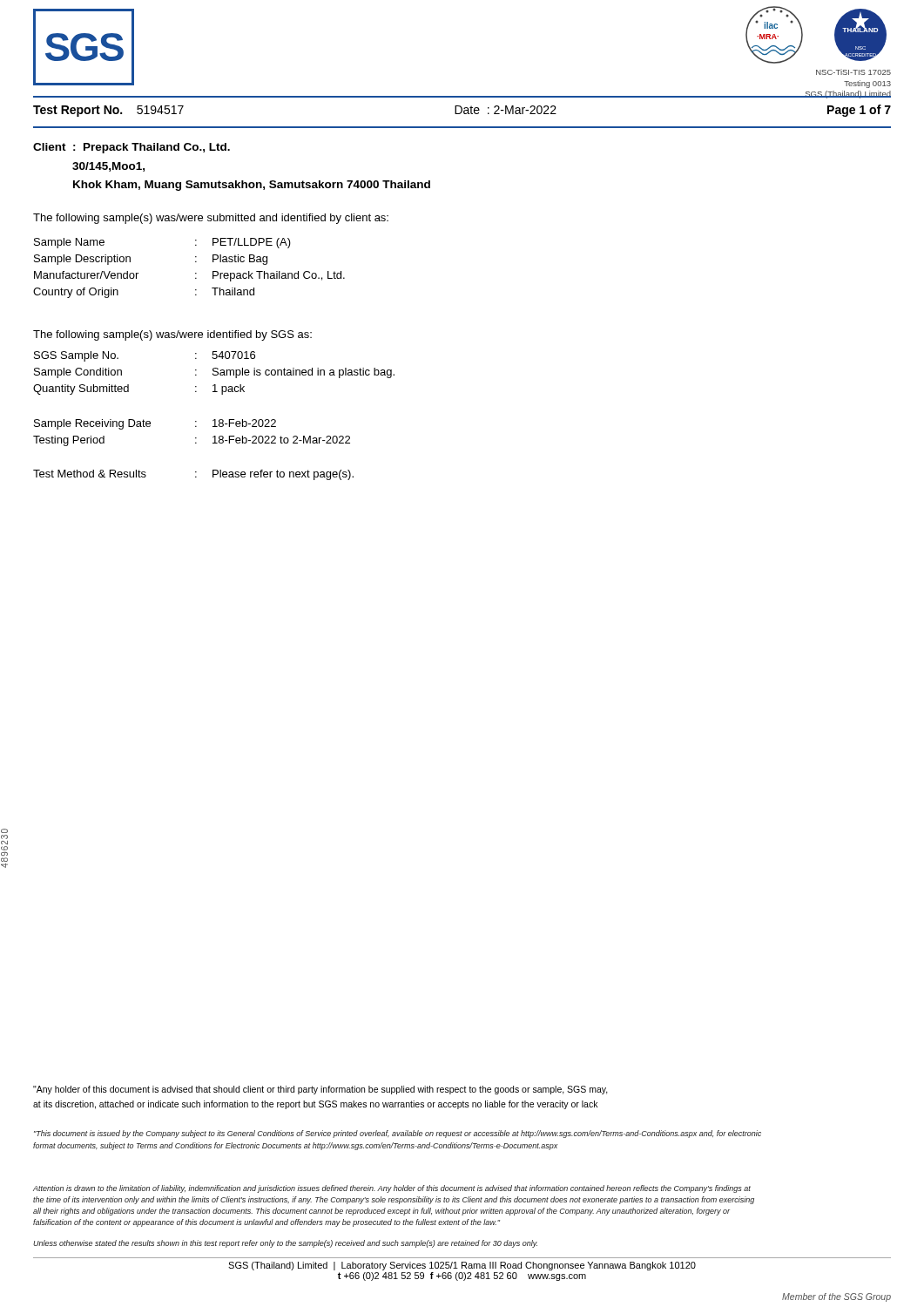The width and height of the screenshot is (924, 1307).
Task: Select the table that reads "Sample is contained in"
Action: point(338,372)
